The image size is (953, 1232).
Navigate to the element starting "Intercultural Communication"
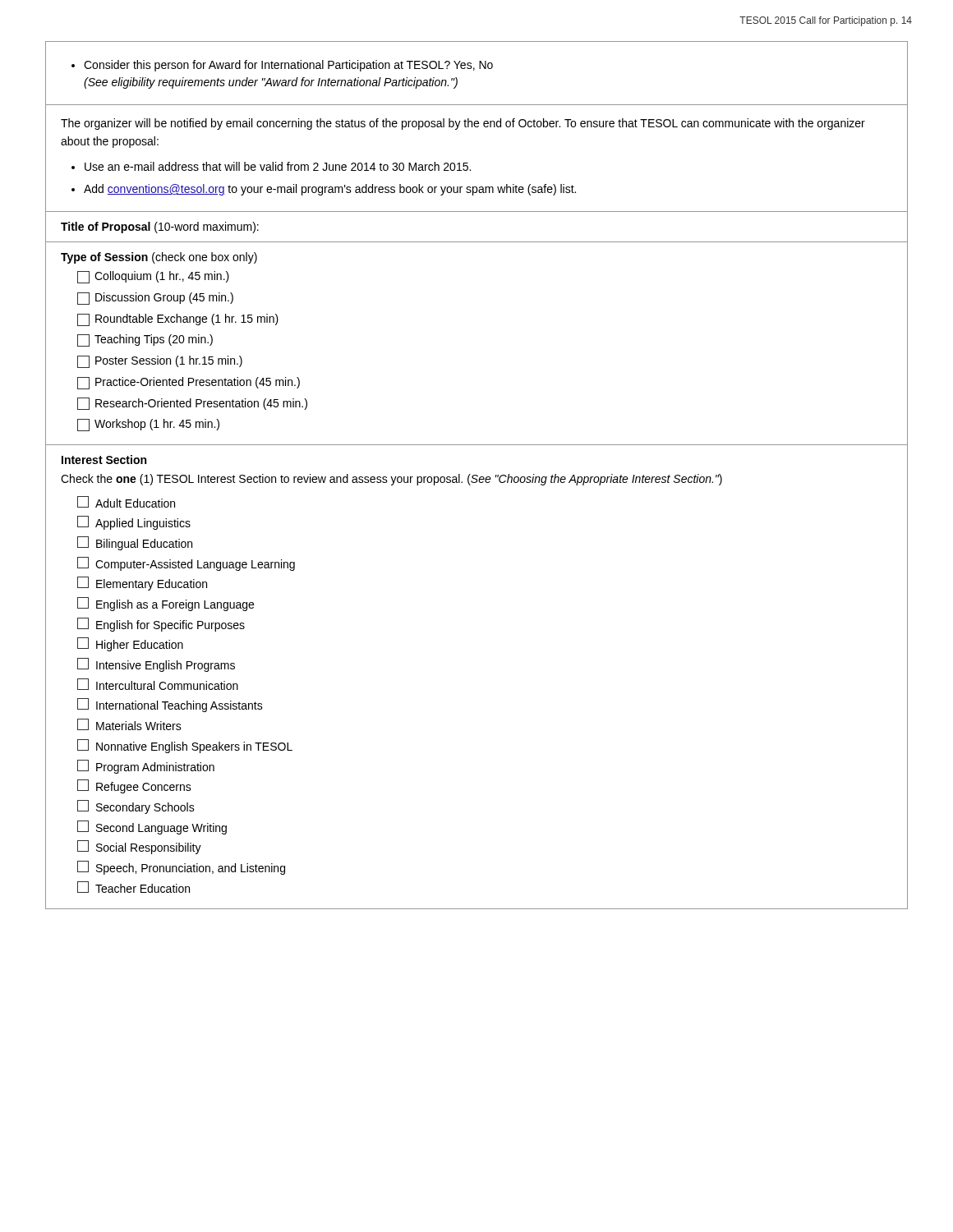tap(158, 685)
